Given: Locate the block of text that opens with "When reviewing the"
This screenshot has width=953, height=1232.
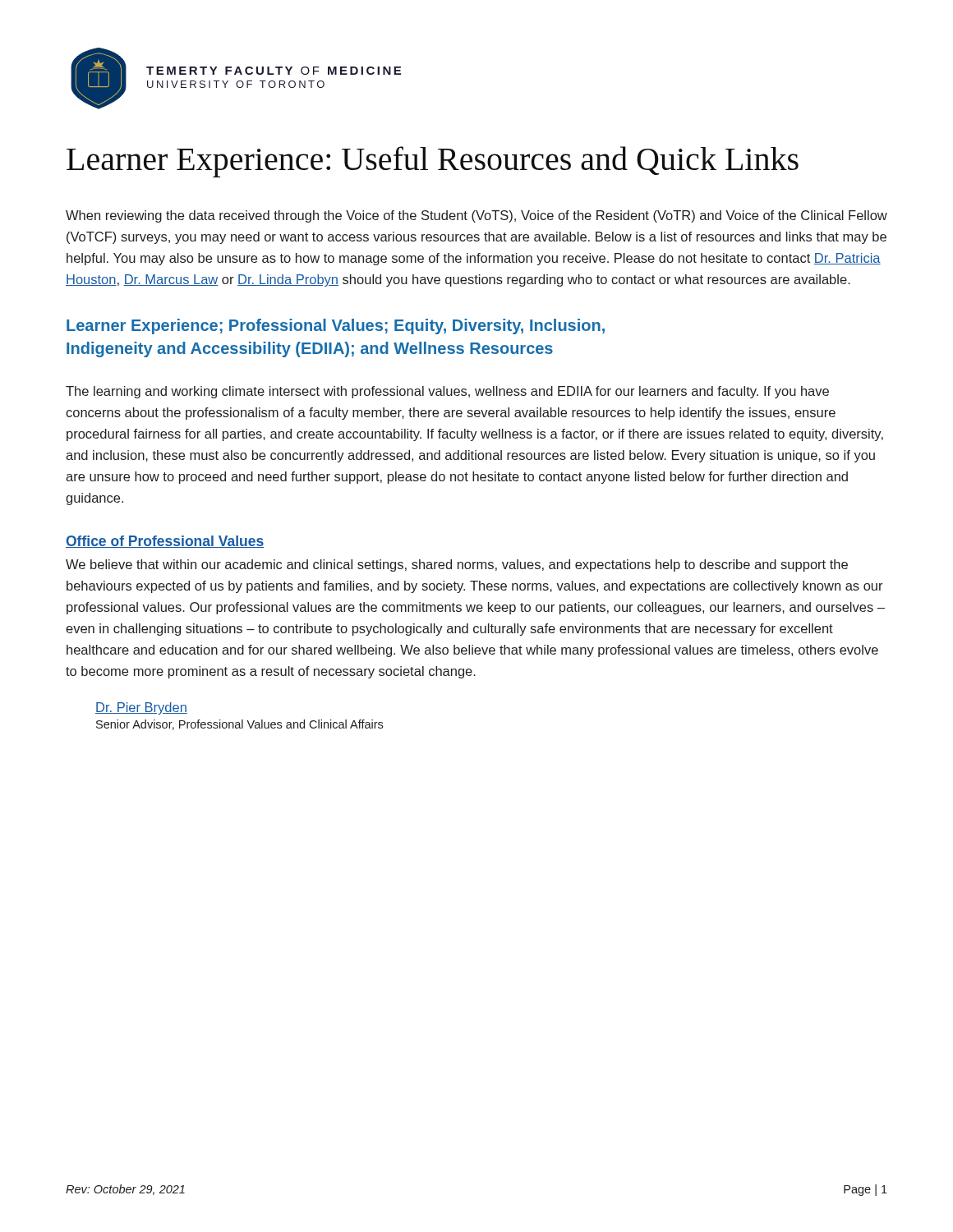Looking at the screenshot, I should click(476, 247).
